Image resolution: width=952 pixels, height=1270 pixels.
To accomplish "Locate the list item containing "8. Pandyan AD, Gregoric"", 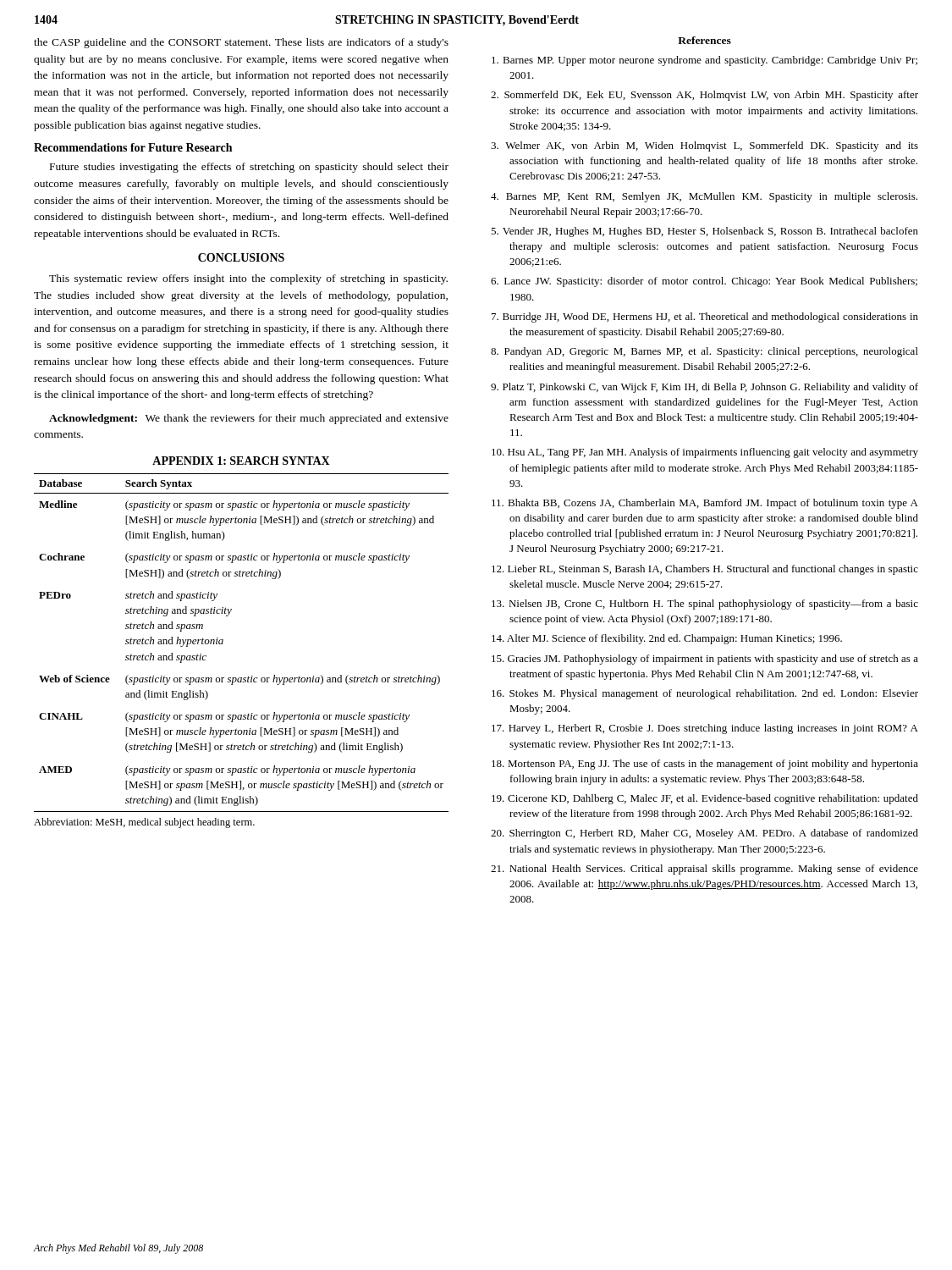I will tap(704, 359).
